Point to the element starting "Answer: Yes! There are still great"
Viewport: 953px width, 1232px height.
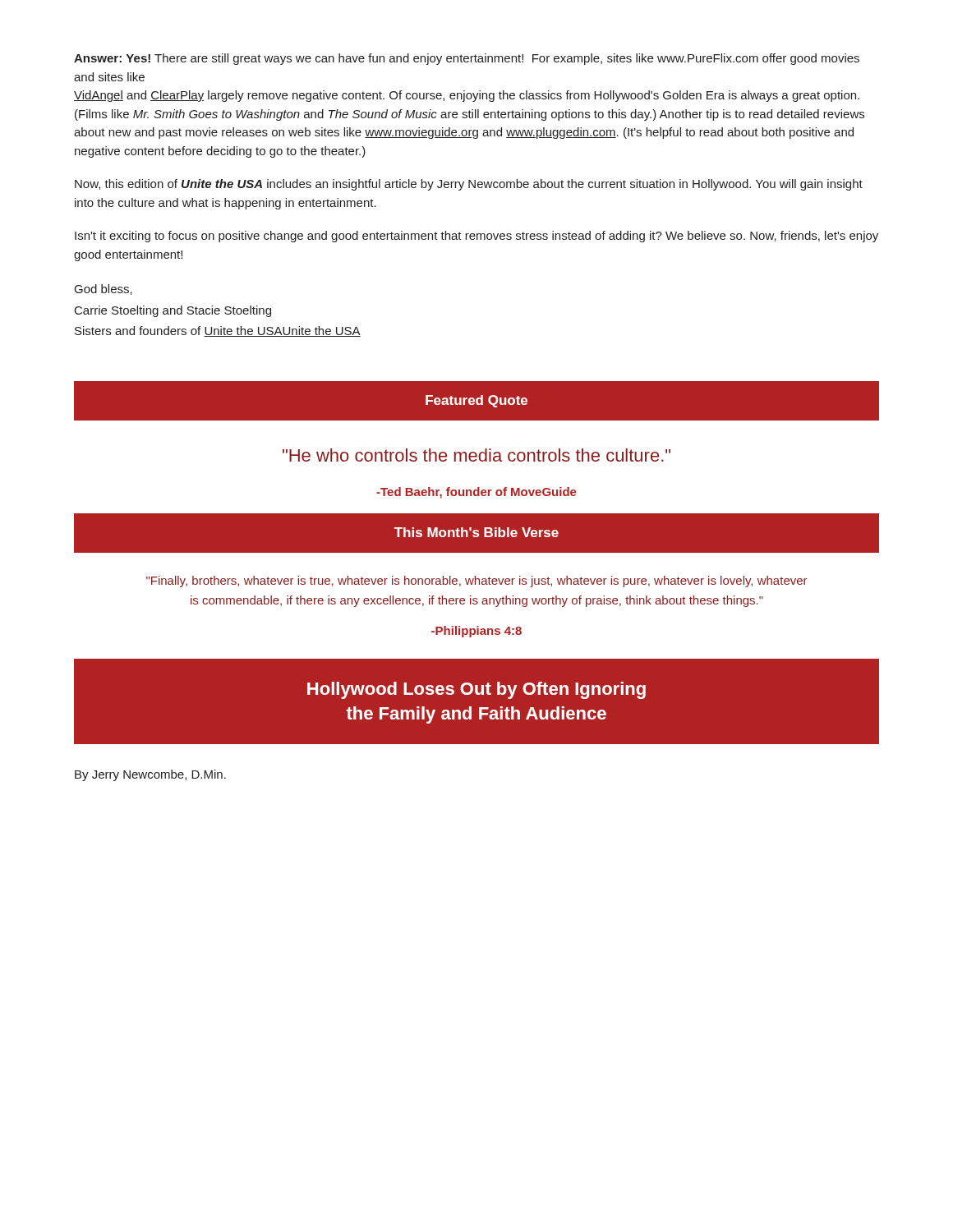469,104
